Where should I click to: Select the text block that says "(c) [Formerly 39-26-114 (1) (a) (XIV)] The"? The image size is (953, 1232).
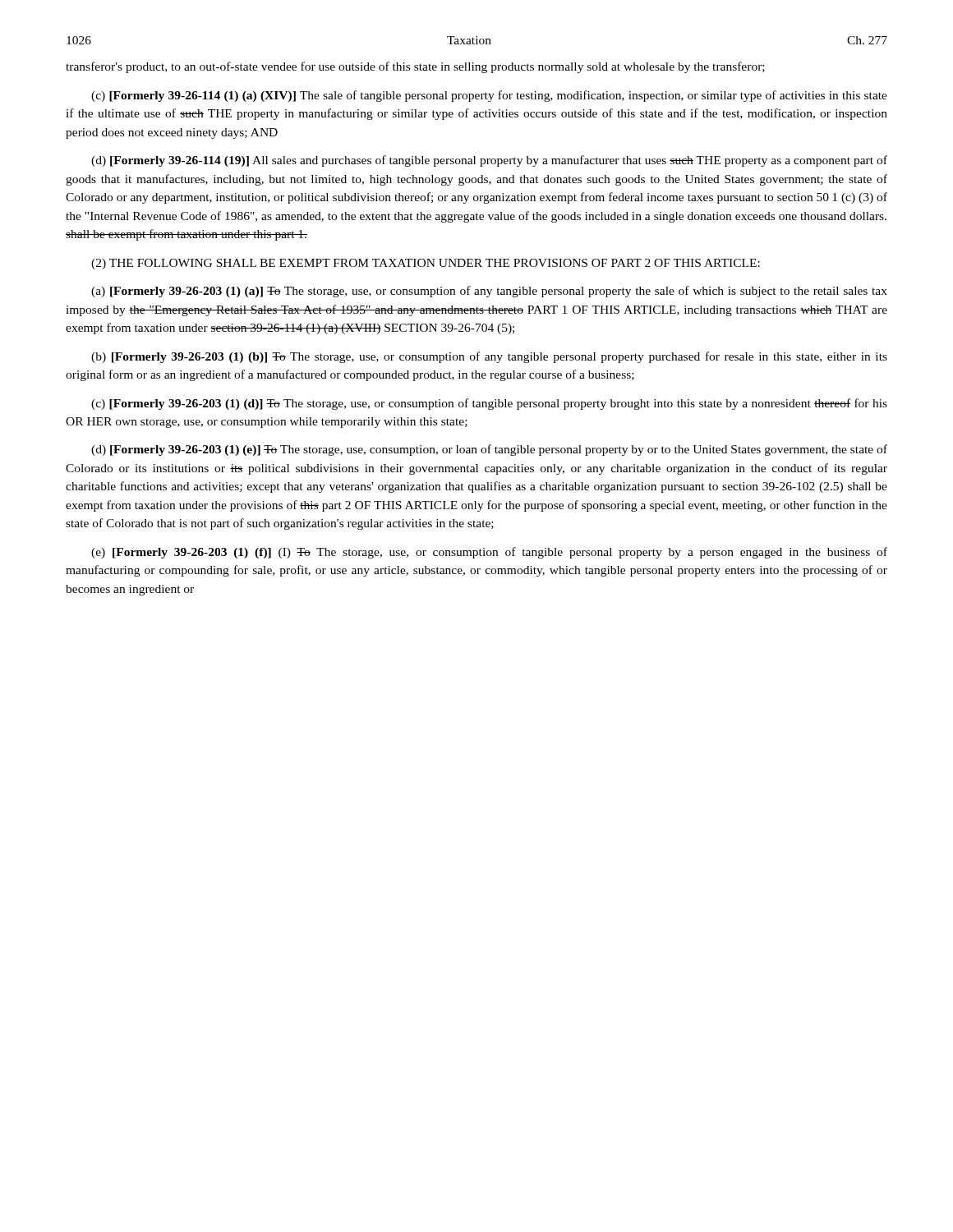point(476,113)
